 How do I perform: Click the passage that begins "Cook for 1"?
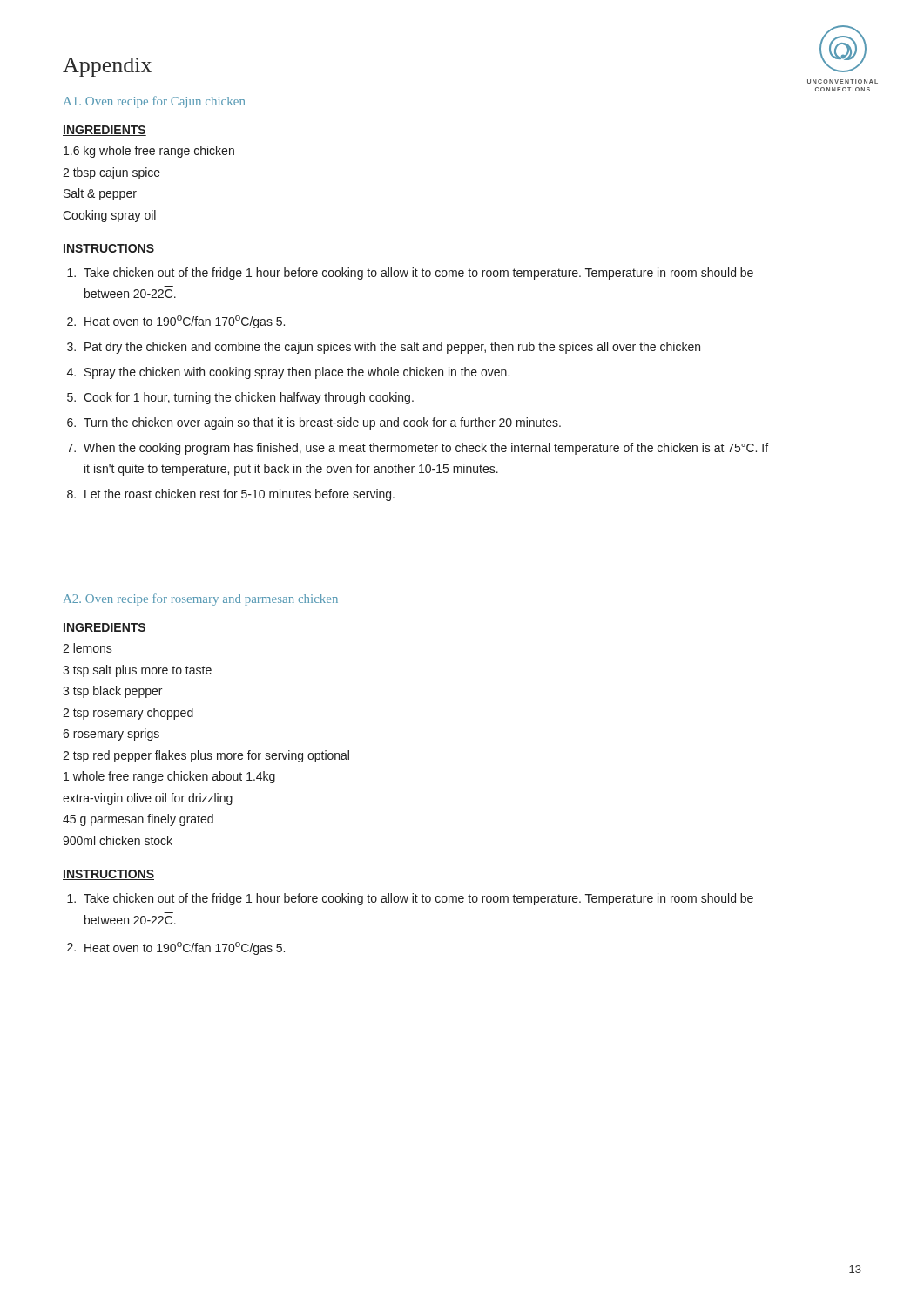249,397
